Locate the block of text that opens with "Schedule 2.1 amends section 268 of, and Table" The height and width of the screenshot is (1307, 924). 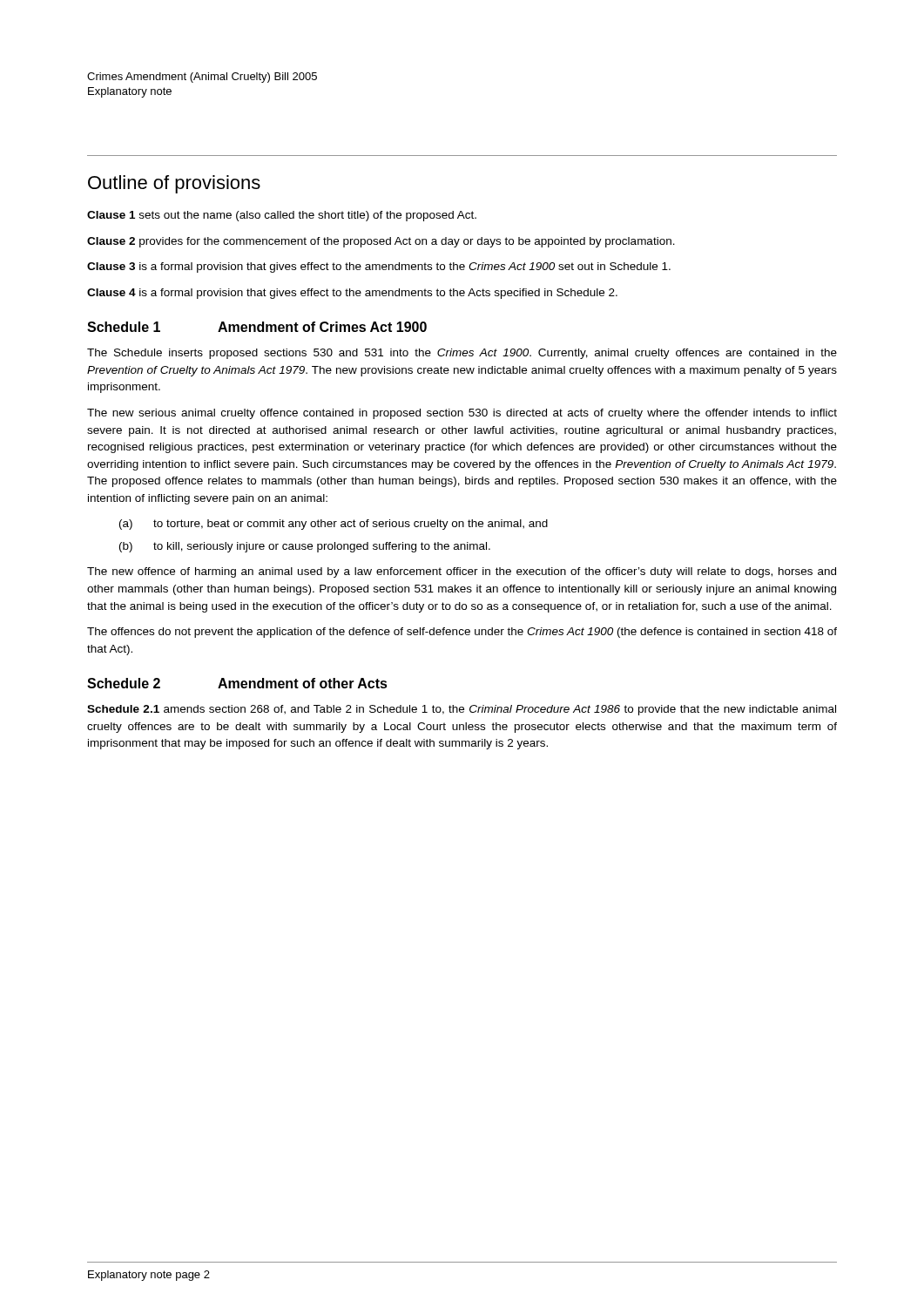(462, 726)
